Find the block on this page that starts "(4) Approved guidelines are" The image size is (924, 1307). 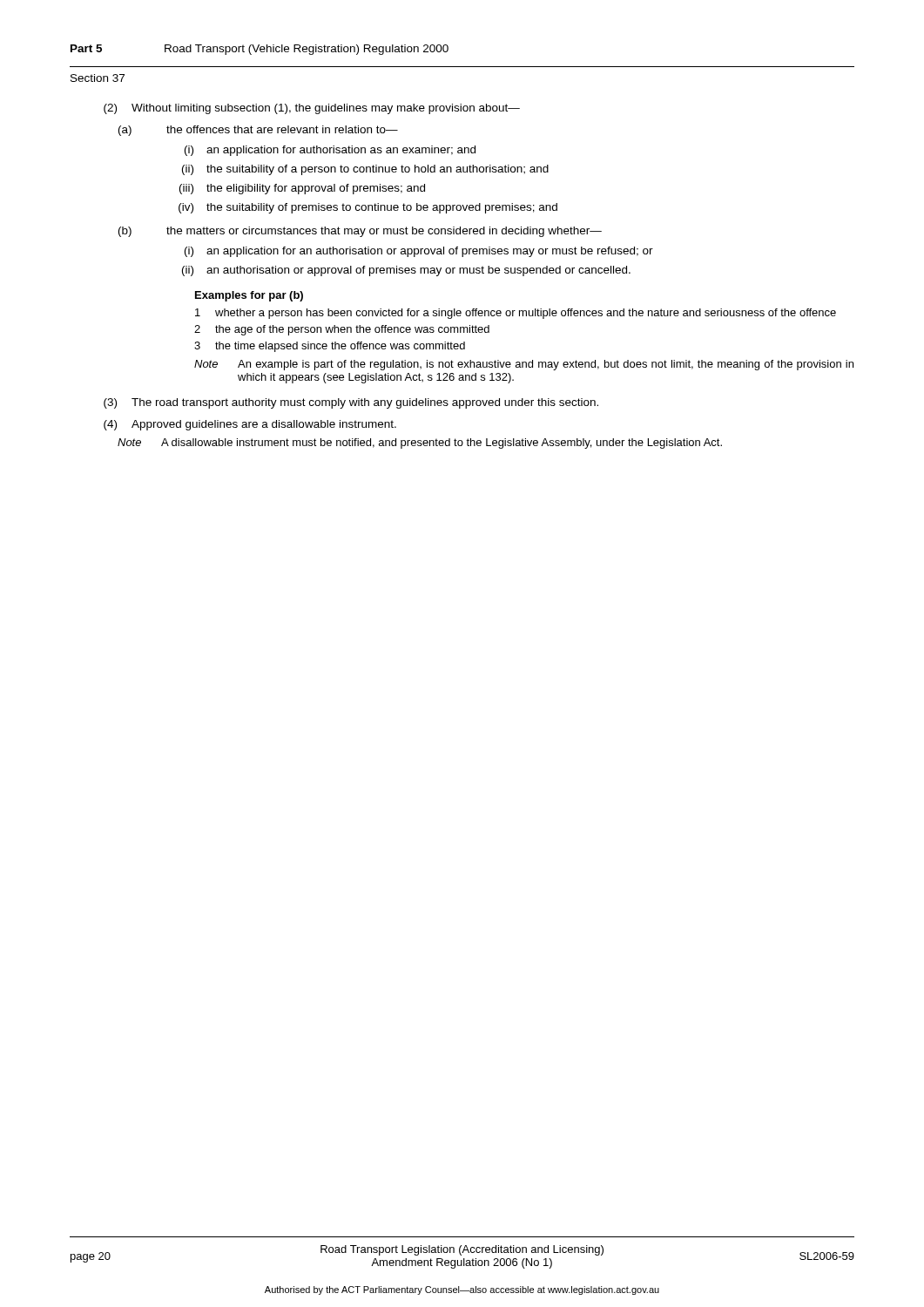pos(250,425)
